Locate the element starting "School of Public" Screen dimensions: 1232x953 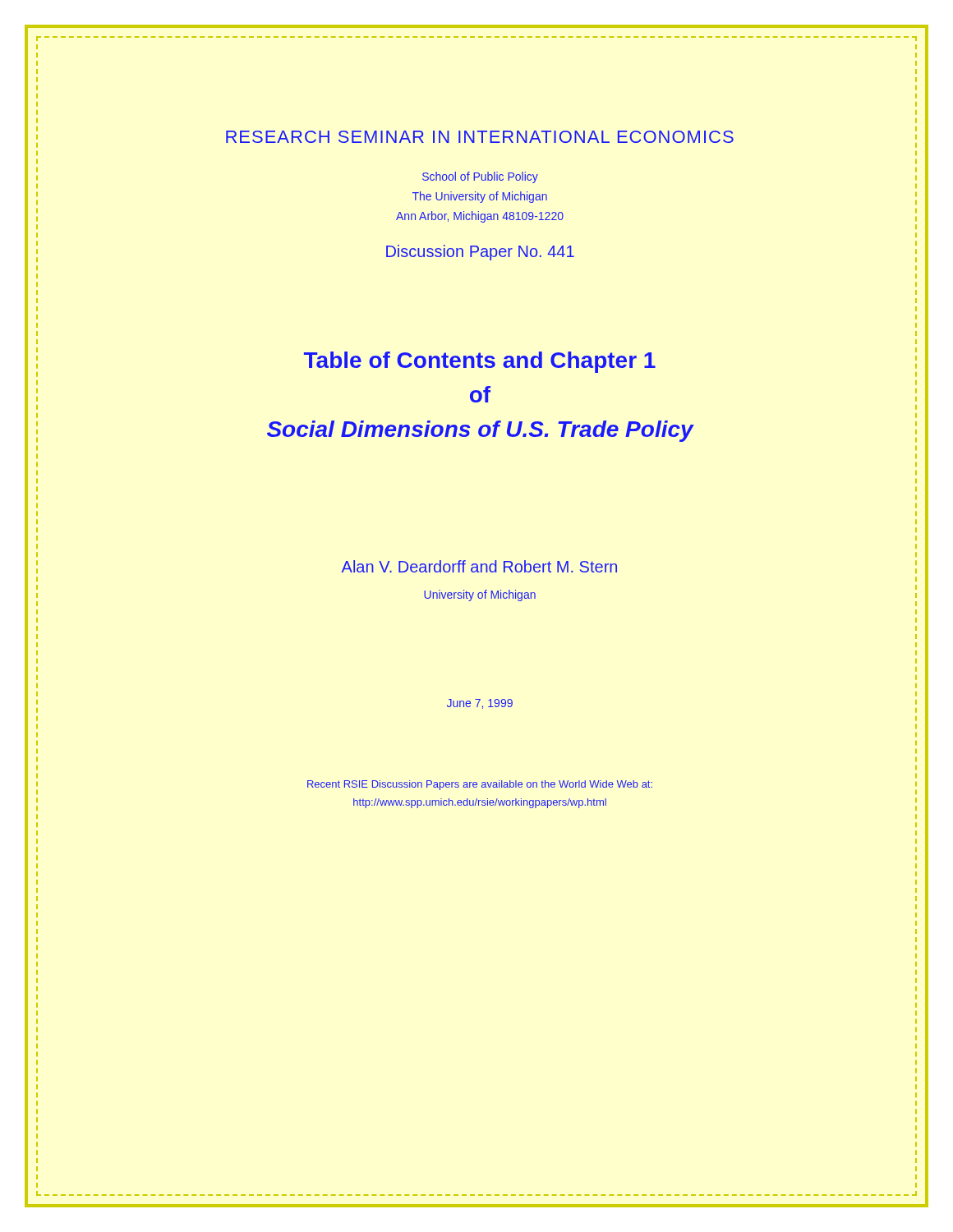click(480, 196)
